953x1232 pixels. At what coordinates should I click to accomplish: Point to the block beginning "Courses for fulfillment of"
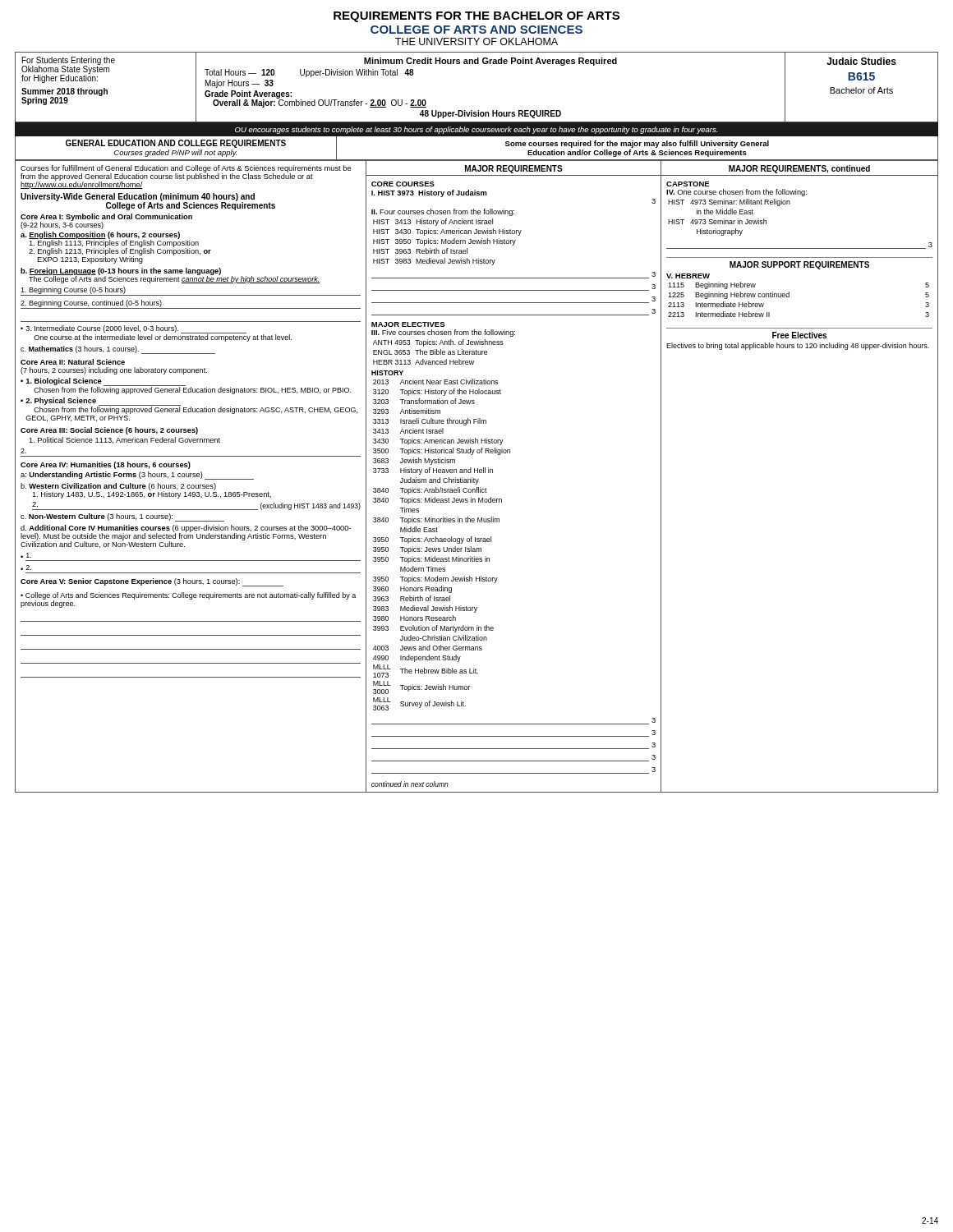[191, 421]
